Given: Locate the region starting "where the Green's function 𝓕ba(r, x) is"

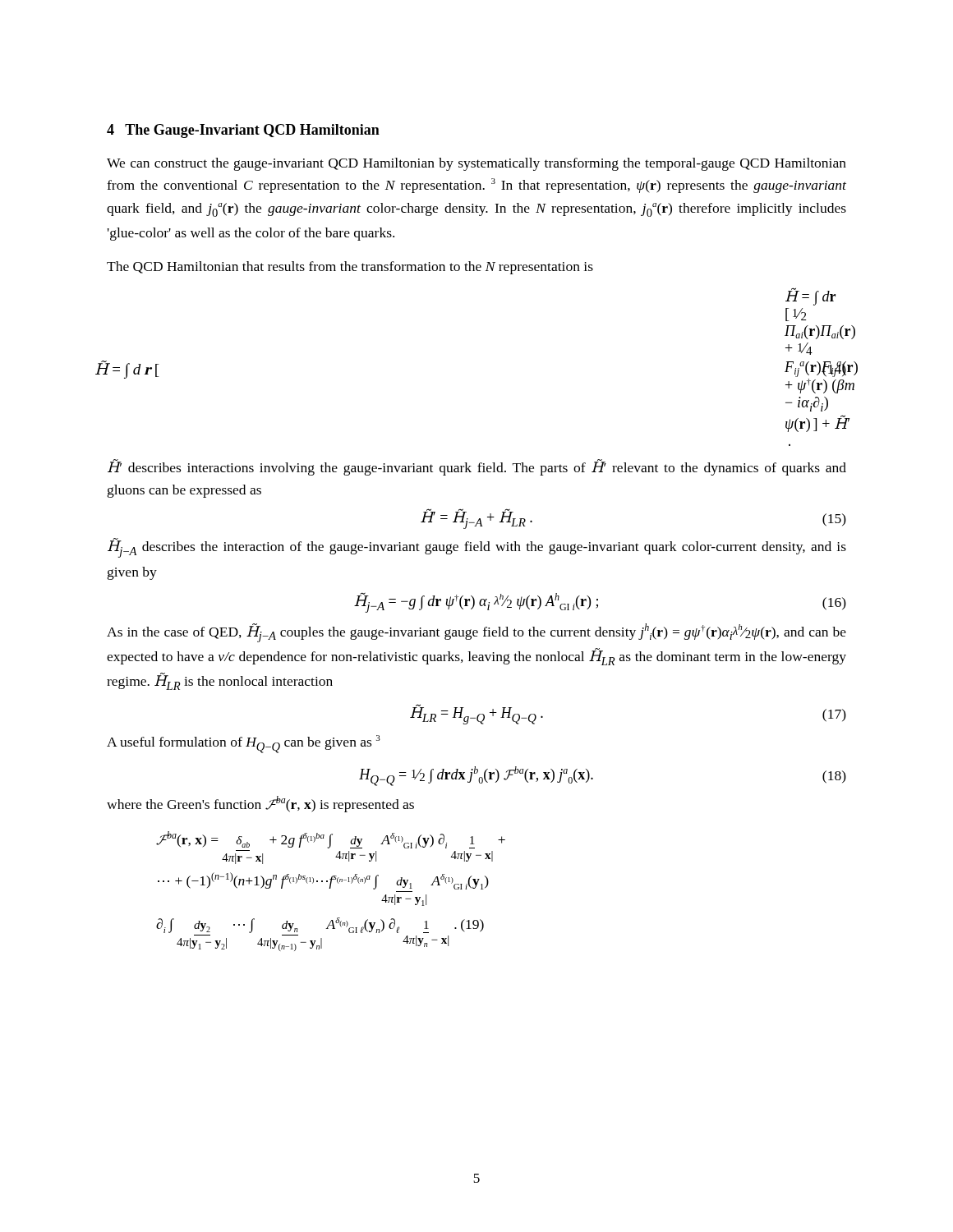Looking at the screenshot, I should (261, 803).
